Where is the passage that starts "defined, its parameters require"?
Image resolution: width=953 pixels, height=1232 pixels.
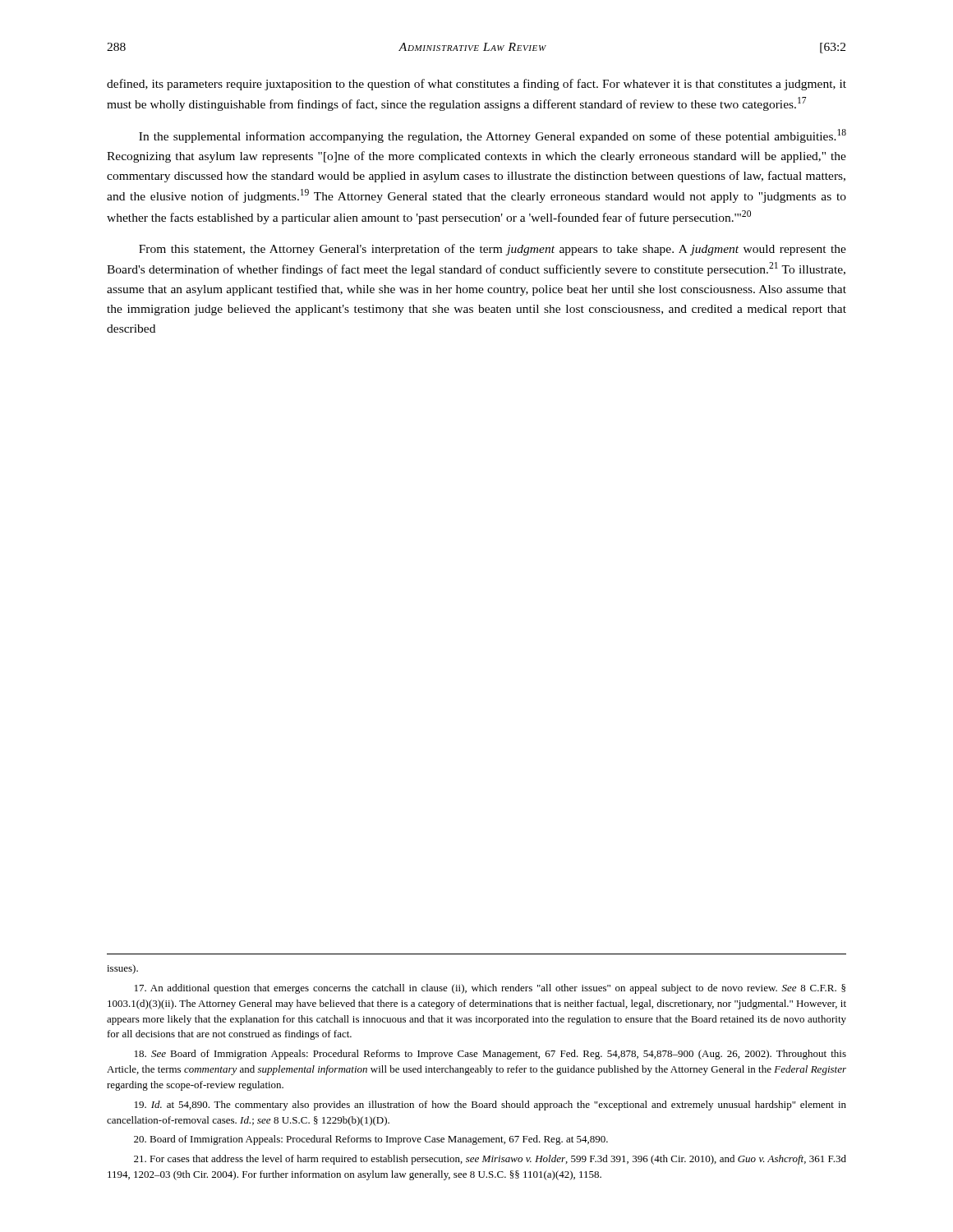(476, 94)
